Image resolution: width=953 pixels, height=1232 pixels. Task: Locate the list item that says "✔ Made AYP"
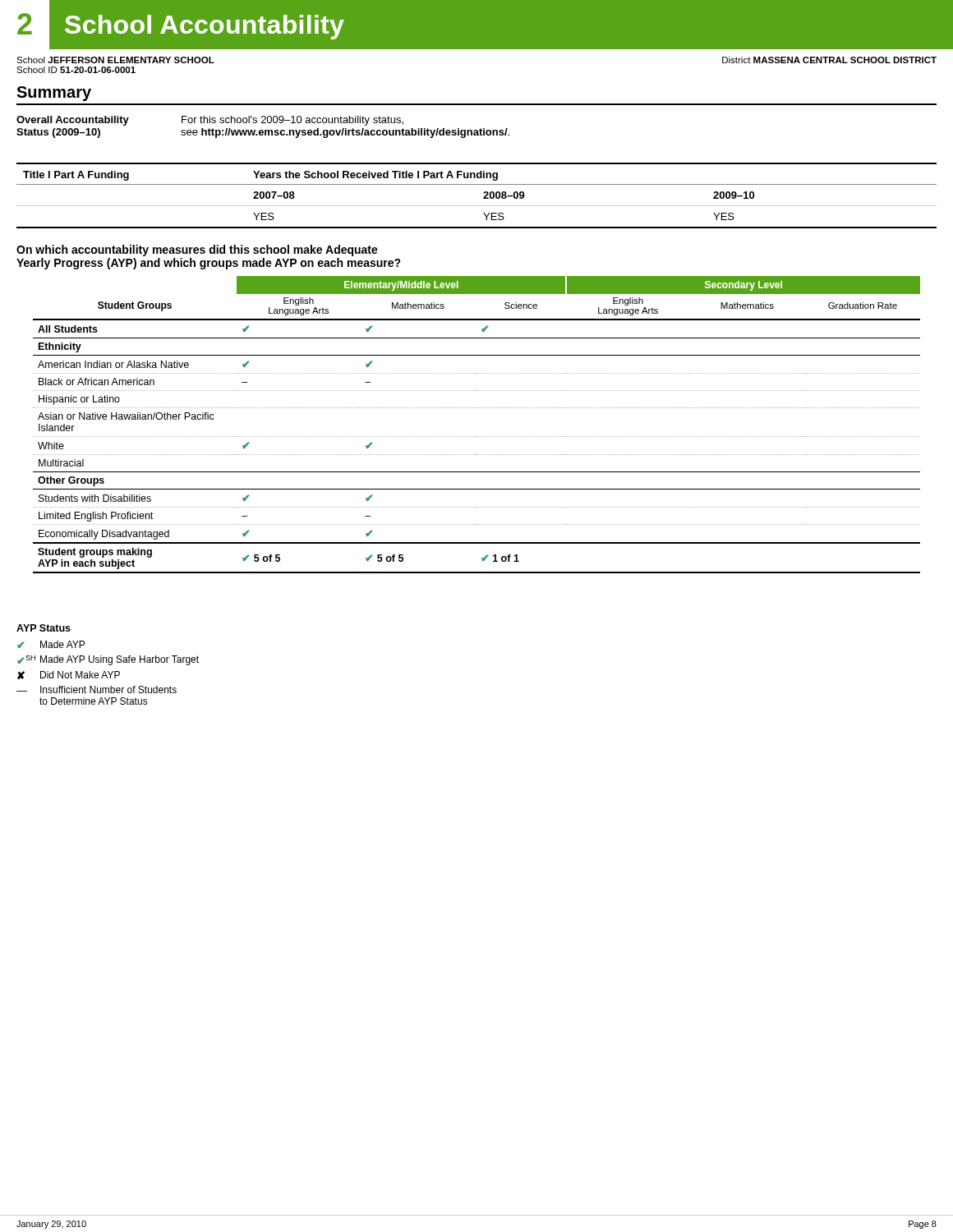coord(51,645)
